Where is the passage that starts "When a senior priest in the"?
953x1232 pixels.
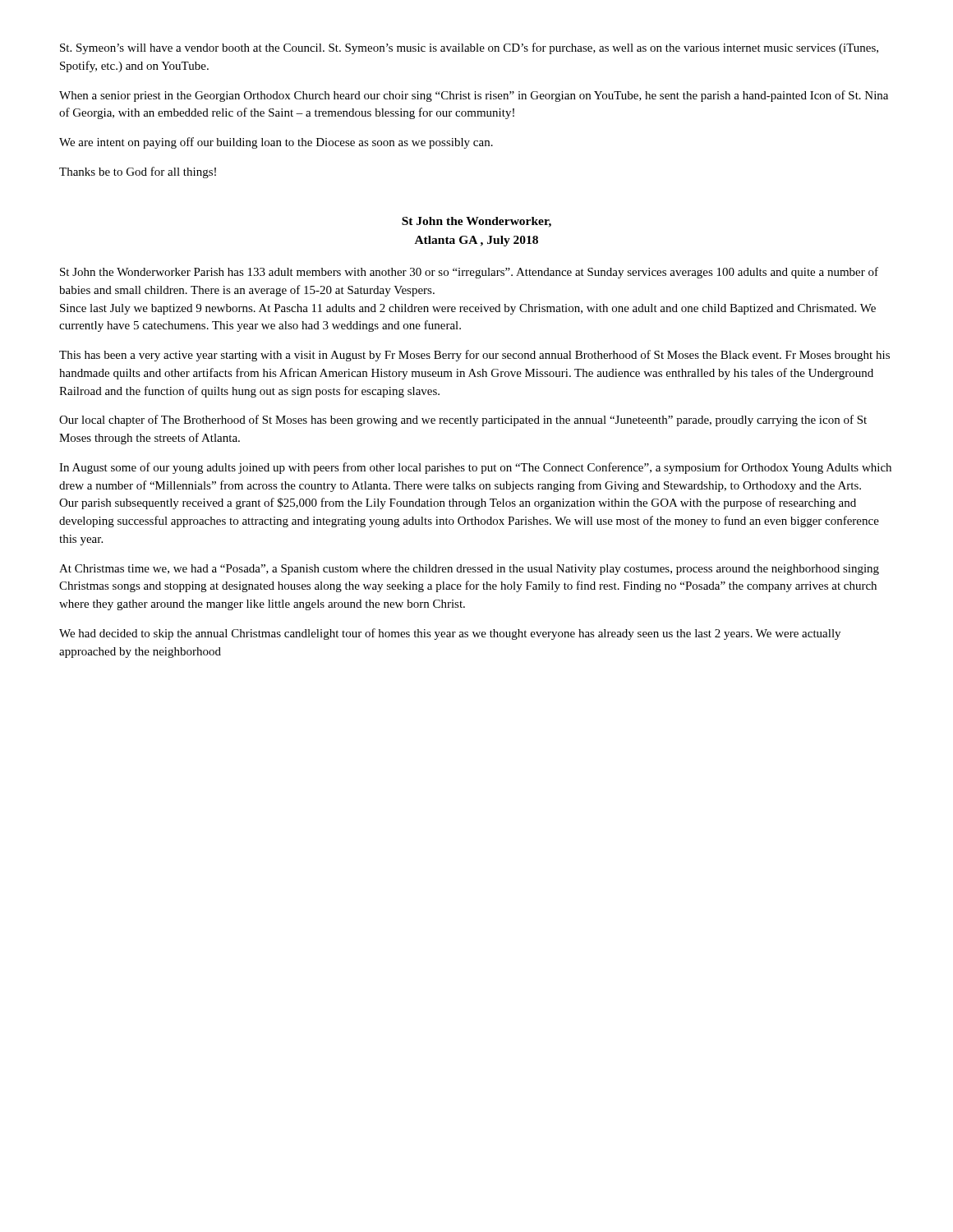coord(474,104)
